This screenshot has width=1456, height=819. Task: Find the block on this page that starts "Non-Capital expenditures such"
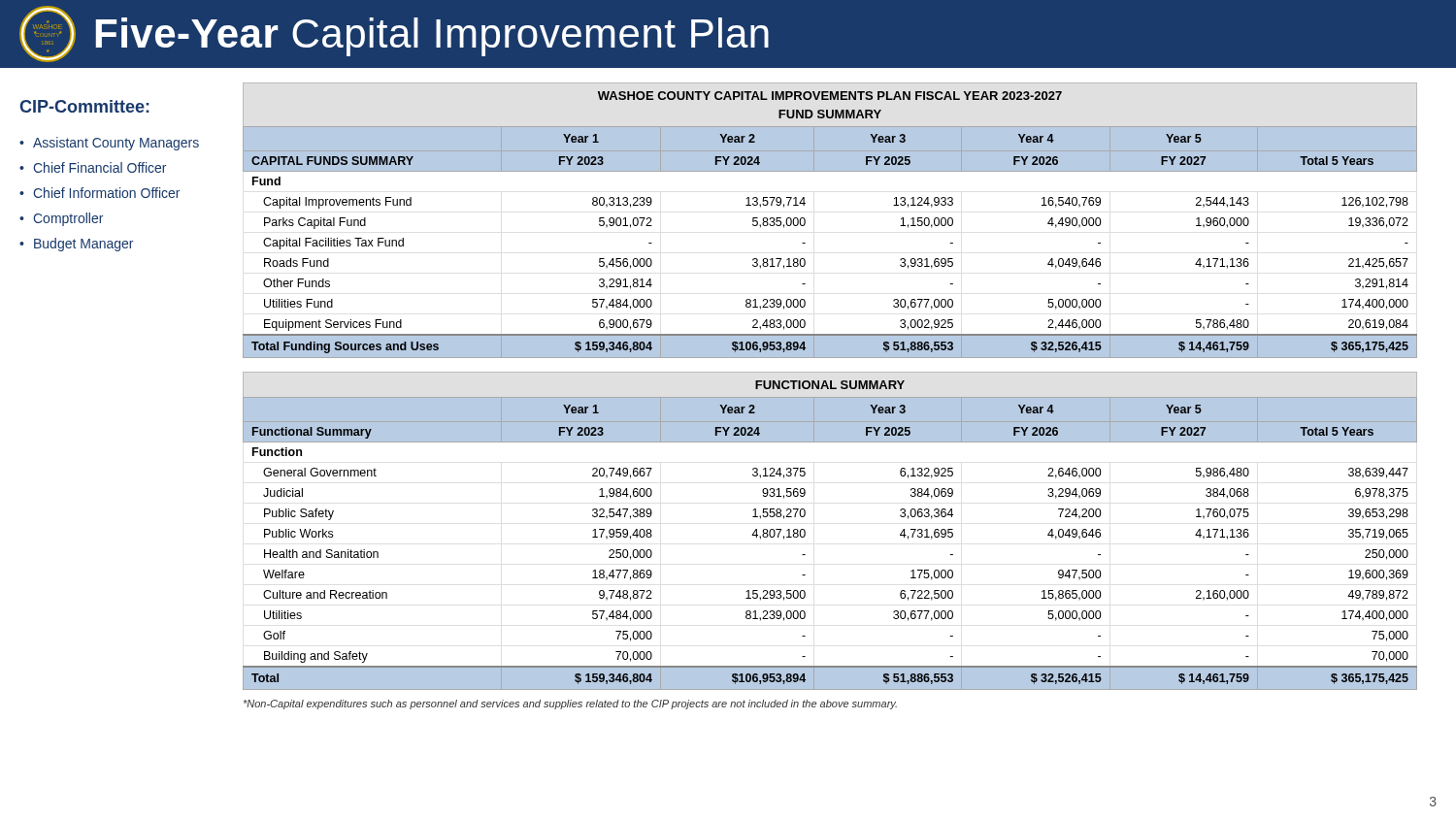click(x=570, y=704)
